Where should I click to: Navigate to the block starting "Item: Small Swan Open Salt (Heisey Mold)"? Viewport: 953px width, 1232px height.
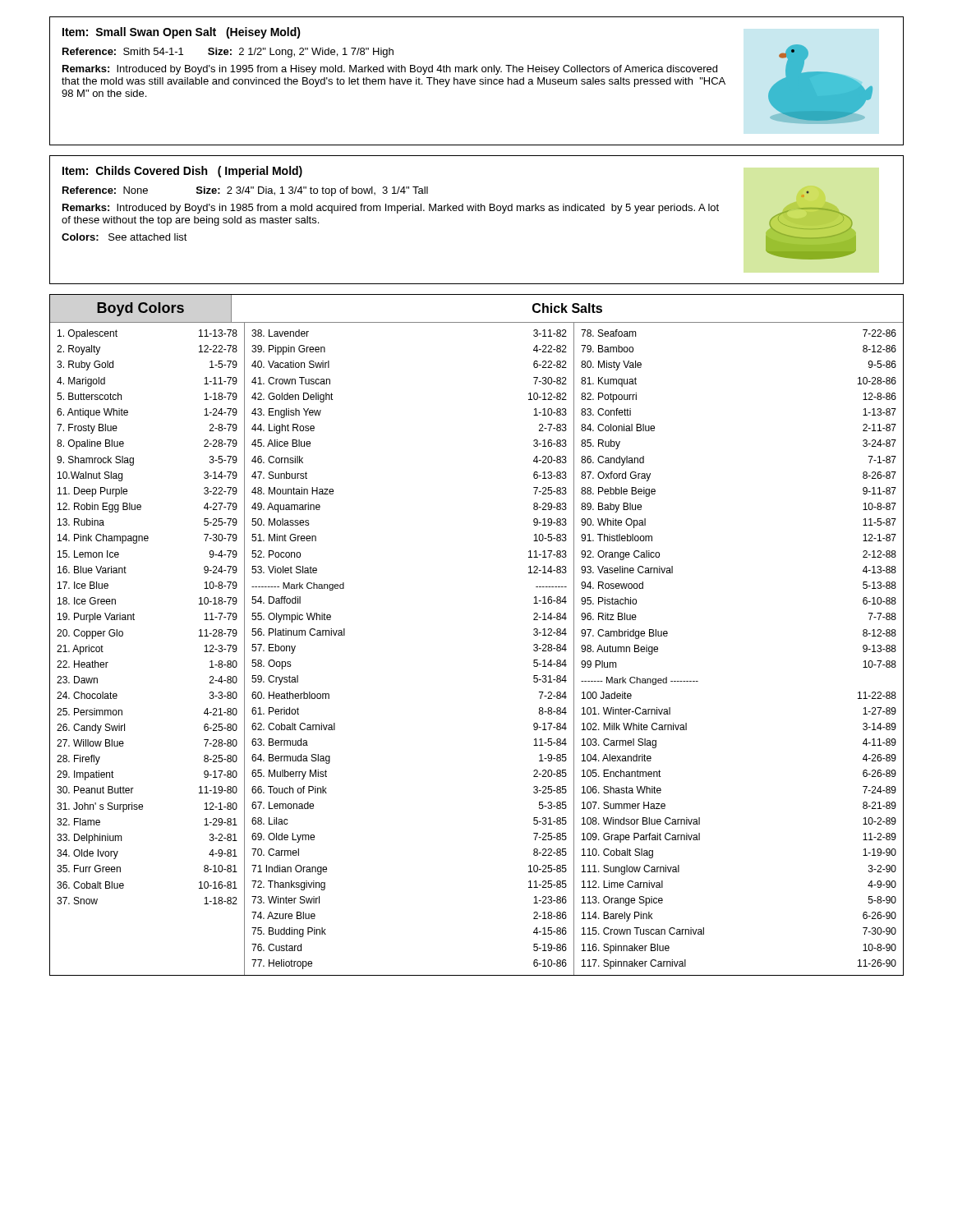click(x=181, y=32)
